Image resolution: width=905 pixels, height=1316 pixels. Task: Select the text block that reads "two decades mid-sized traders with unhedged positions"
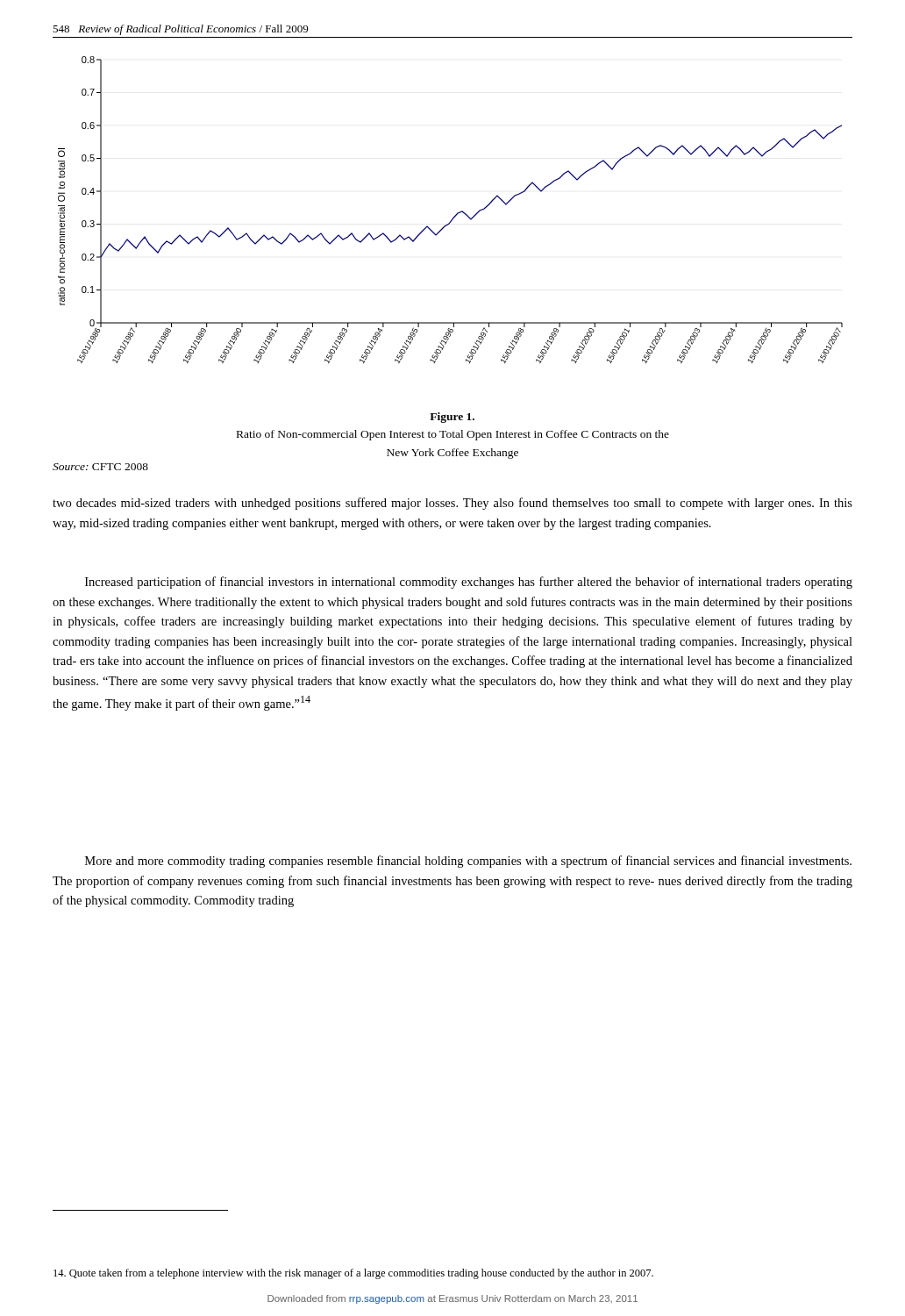pos(452,513)
